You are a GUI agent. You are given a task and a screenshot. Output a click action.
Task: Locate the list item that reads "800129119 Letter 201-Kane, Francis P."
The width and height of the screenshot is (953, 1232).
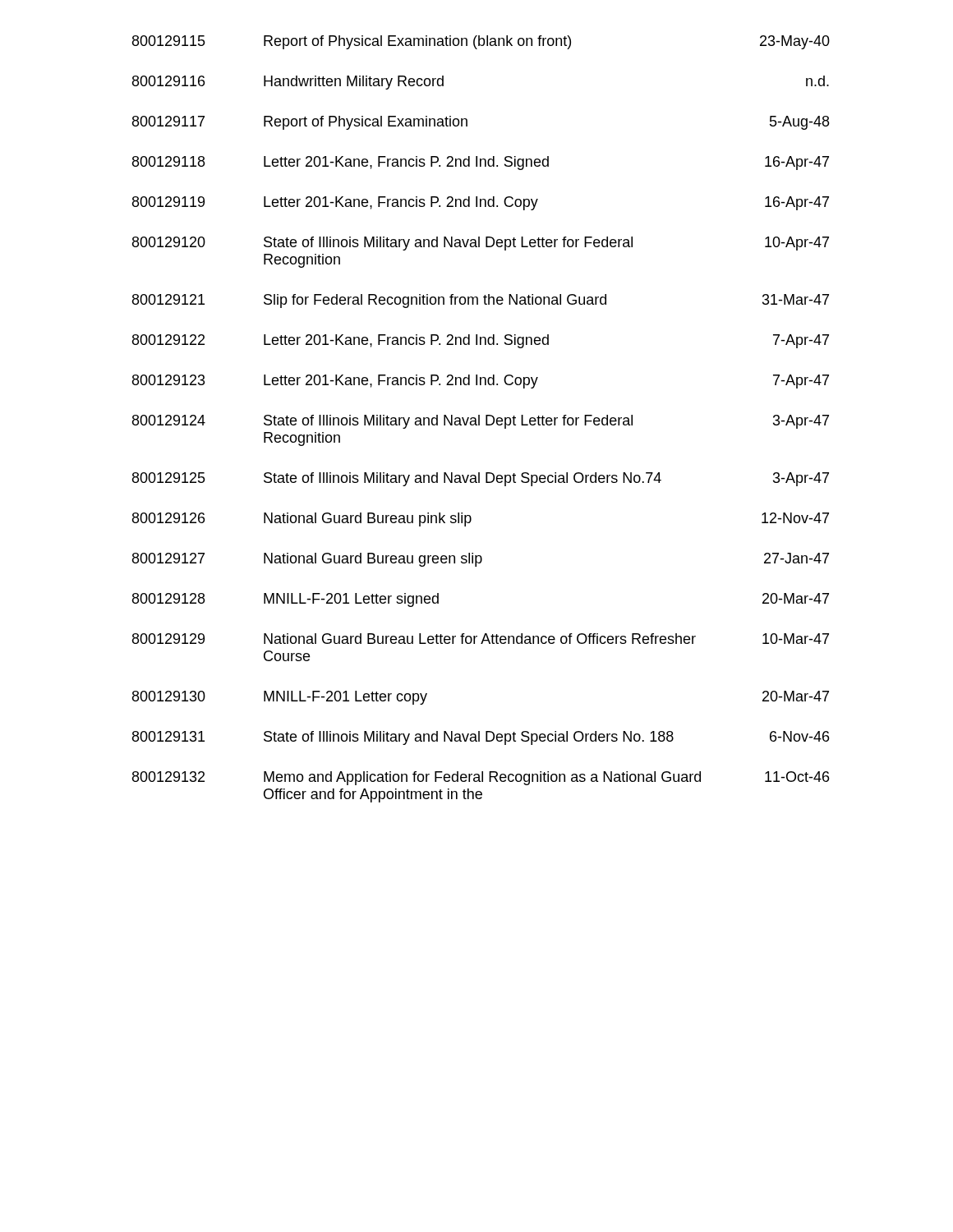coord(481,202)
